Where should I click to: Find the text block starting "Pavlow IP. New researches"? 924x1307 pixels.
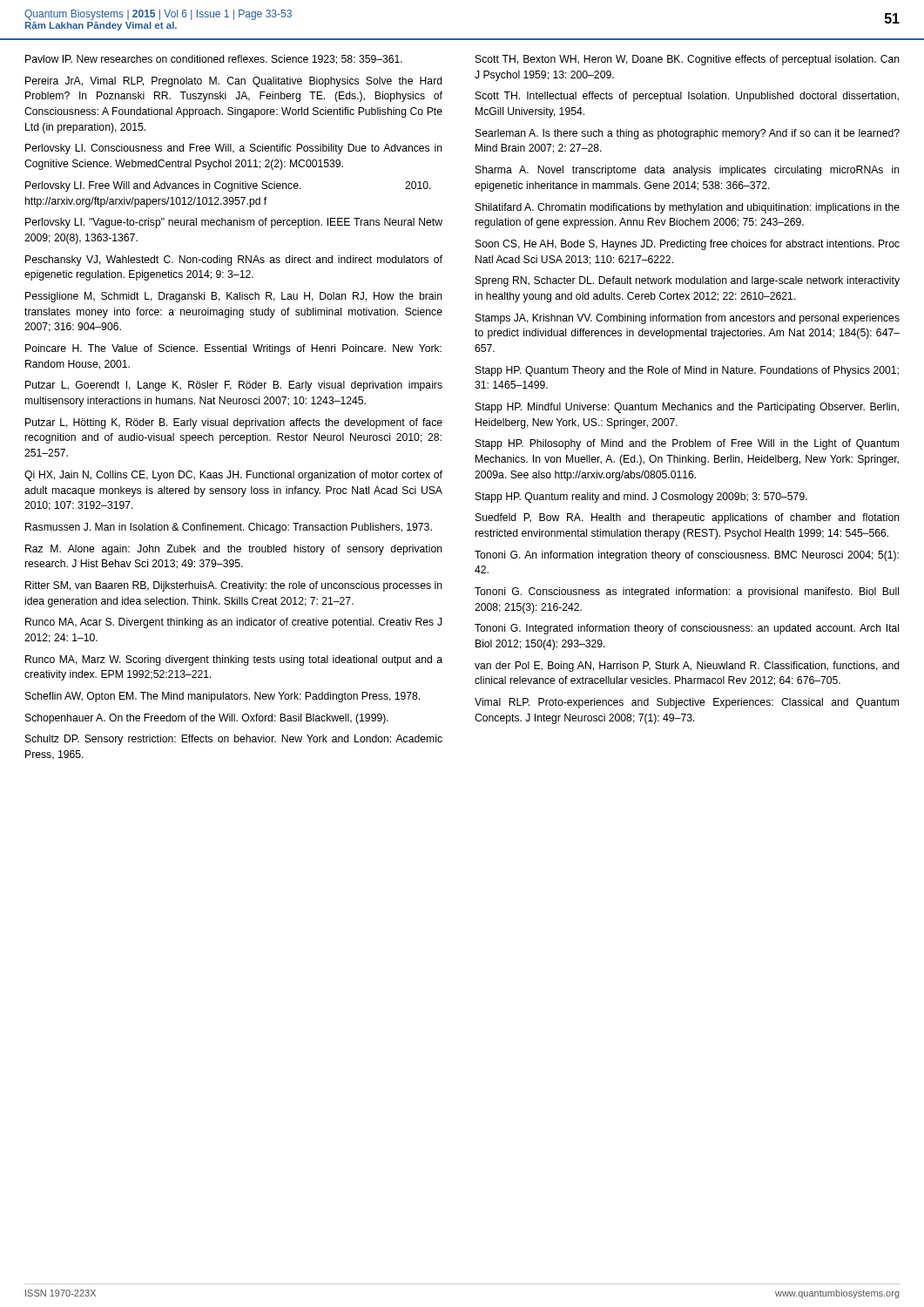[214, 59]
